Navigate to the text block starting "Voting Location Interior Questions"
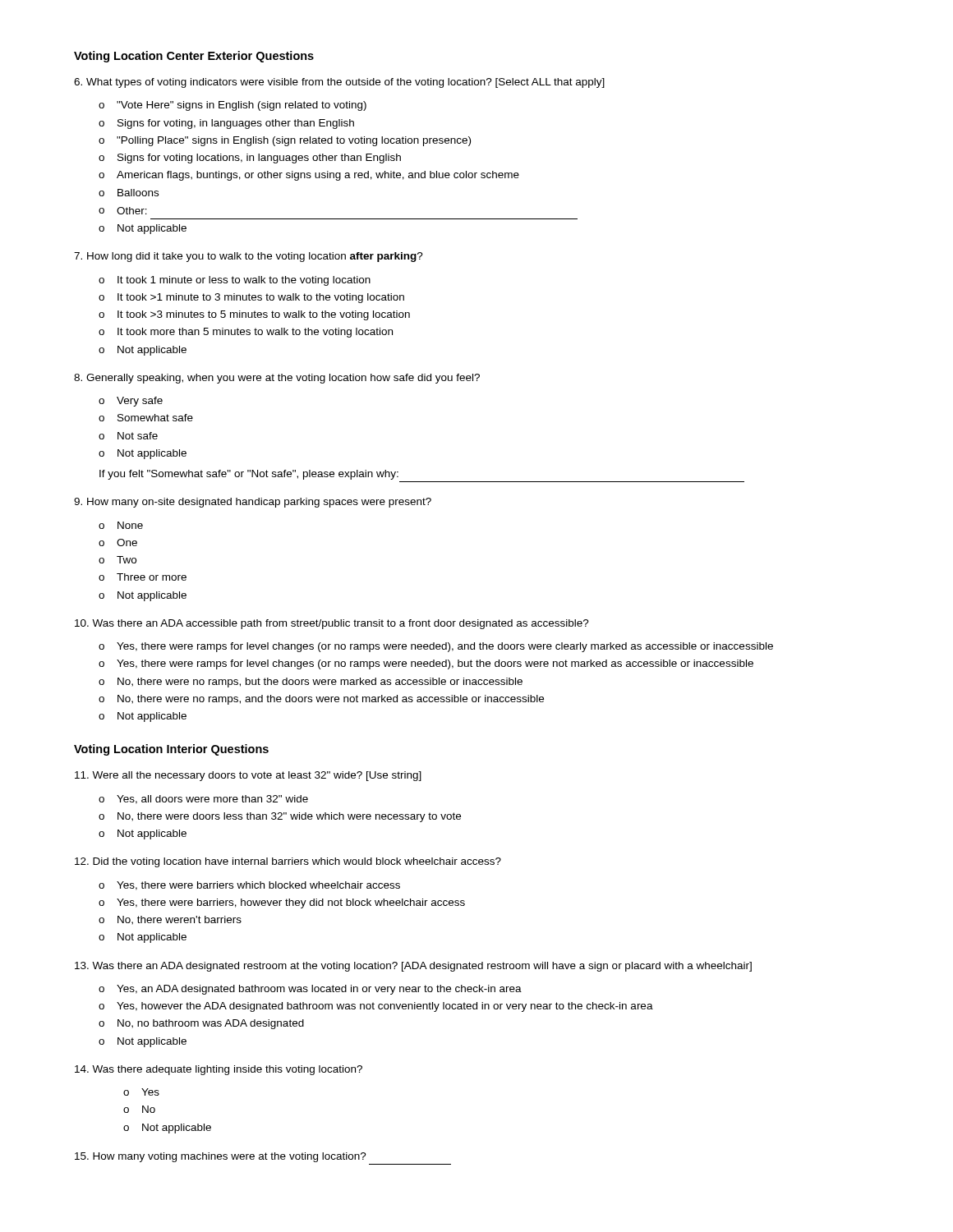 (x=171, y=749)
